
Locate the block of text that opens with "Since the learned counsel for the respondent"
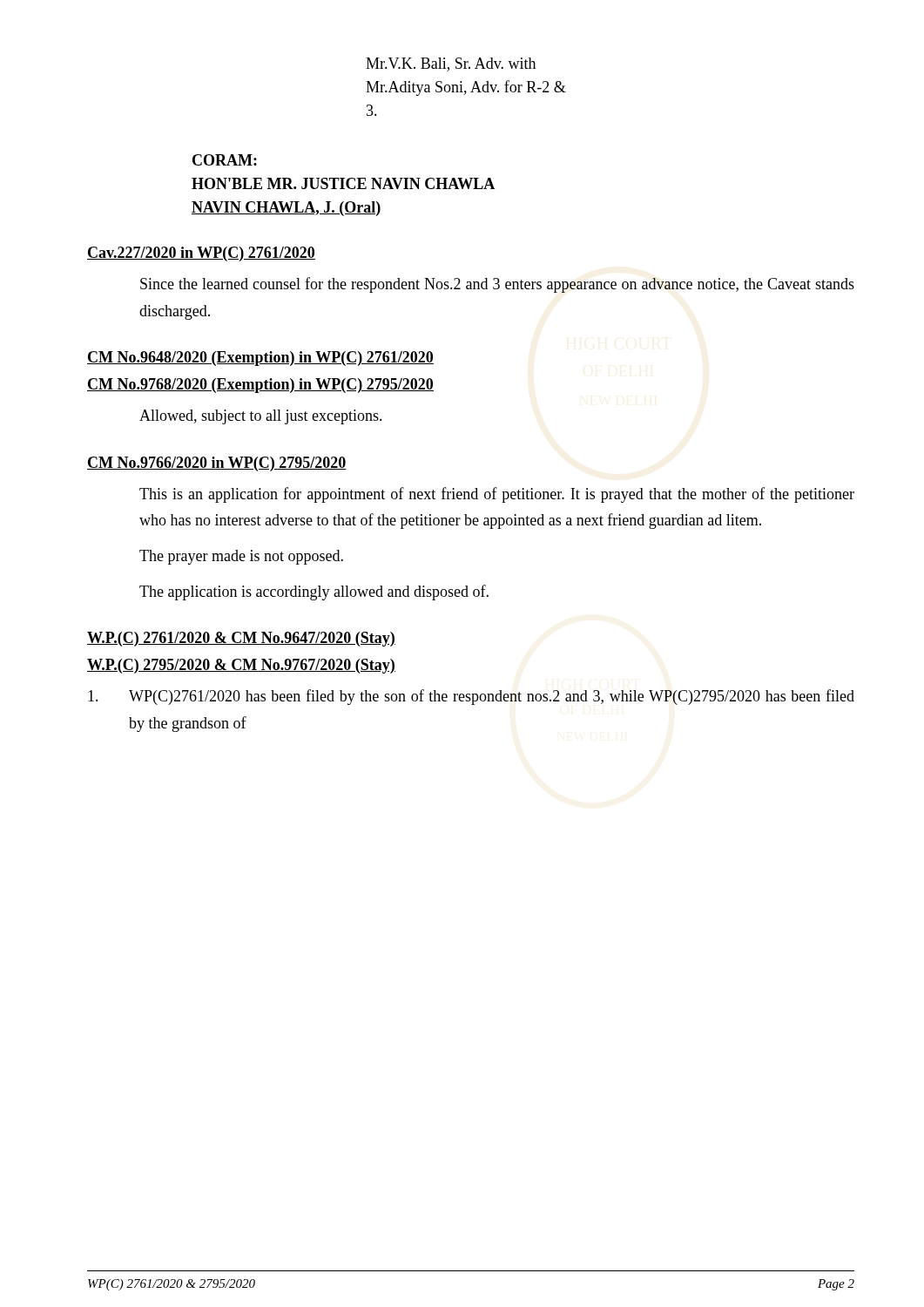pos(497,297)
